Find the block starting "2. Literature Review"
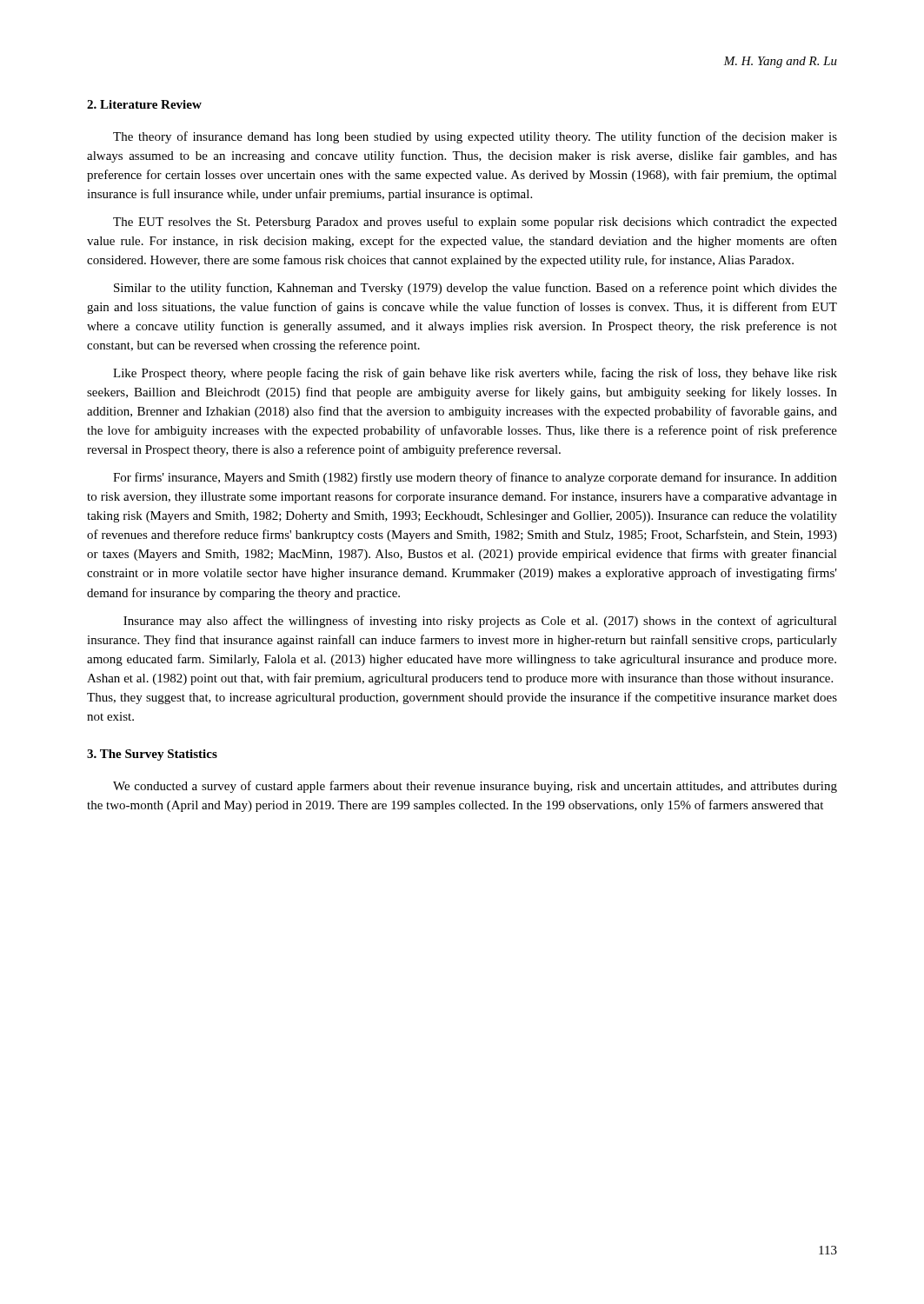Screen dimensions: 1304x924 [x=144, y=104]
